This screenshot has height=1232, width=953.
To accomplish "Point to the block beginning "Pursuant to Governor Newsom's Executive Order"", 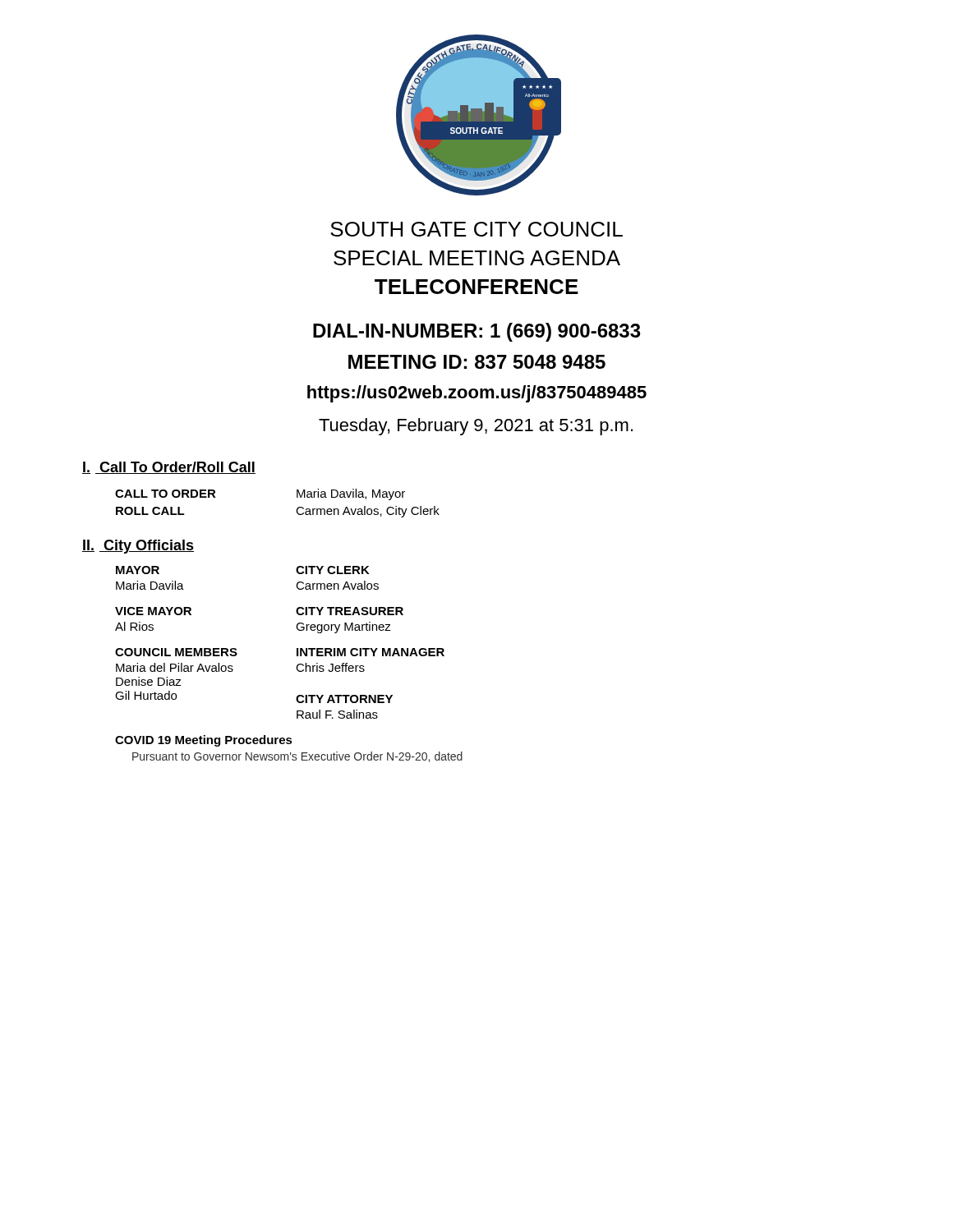I will click(x=297, y=757).
